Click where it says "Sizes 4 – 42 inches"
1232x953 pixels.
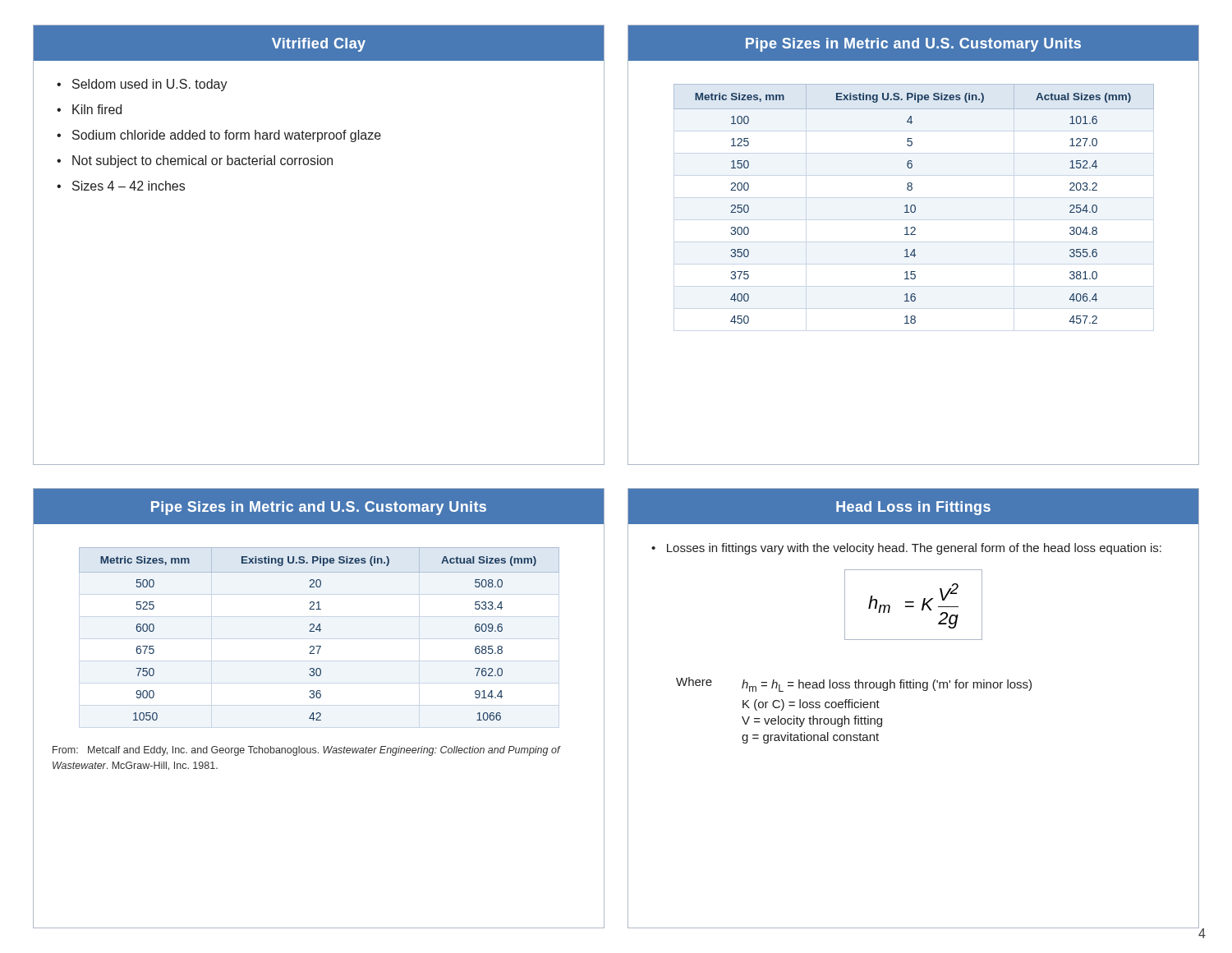coord(128,186)
